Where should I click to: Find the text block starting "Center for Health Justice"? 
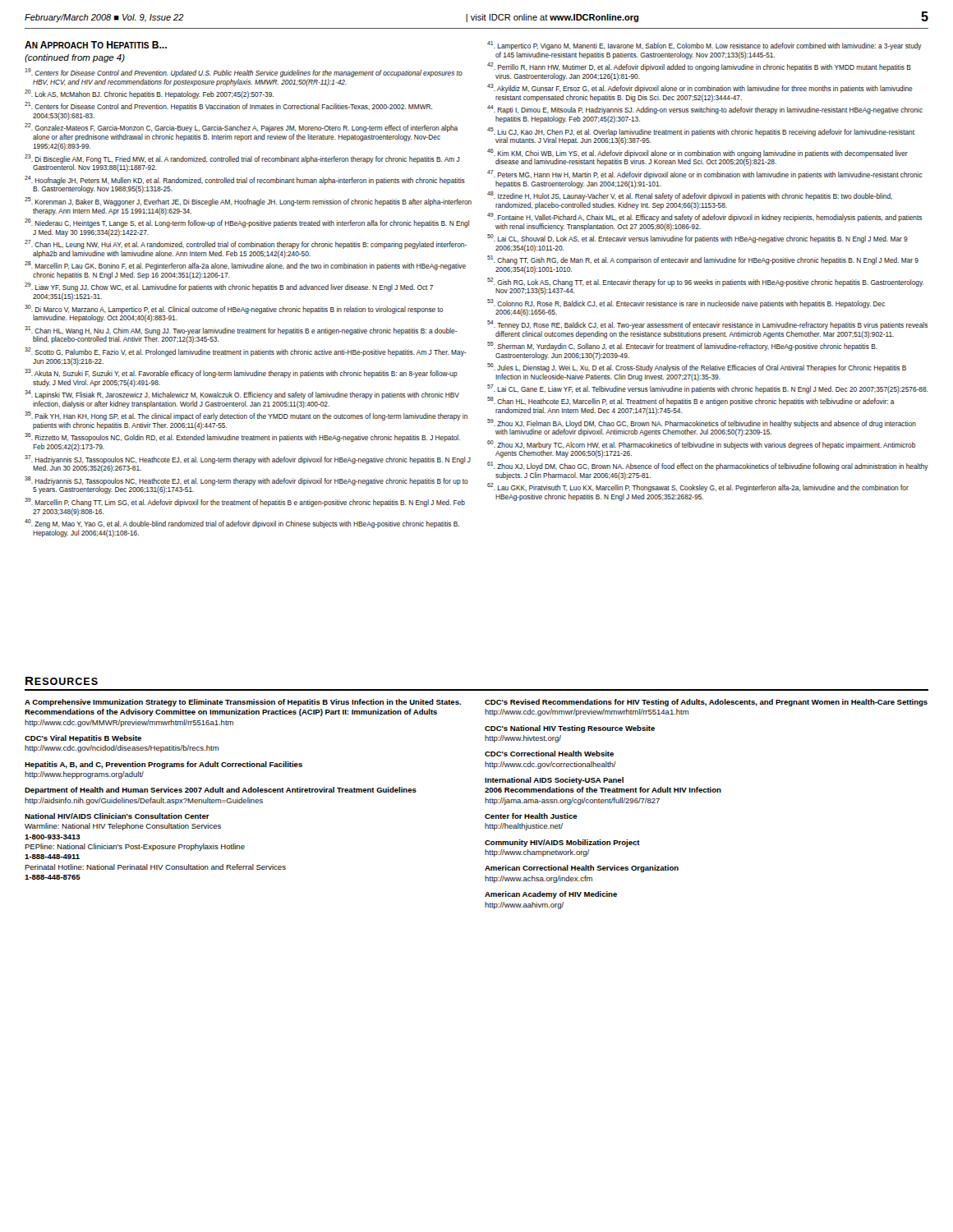point(531,816)
